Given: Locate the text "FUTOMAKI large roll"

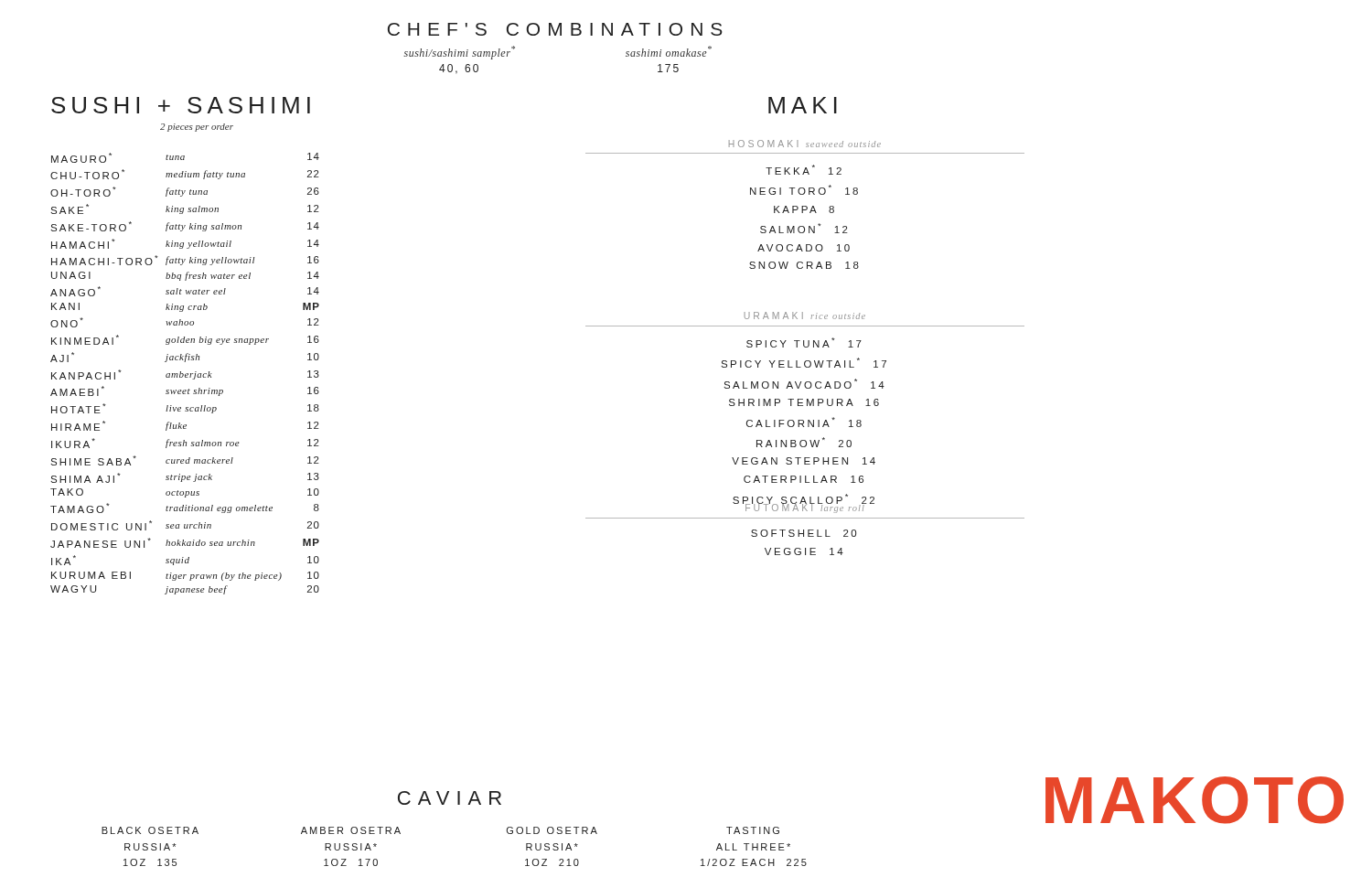Looking at the screenshot, I should pos(805,506).
